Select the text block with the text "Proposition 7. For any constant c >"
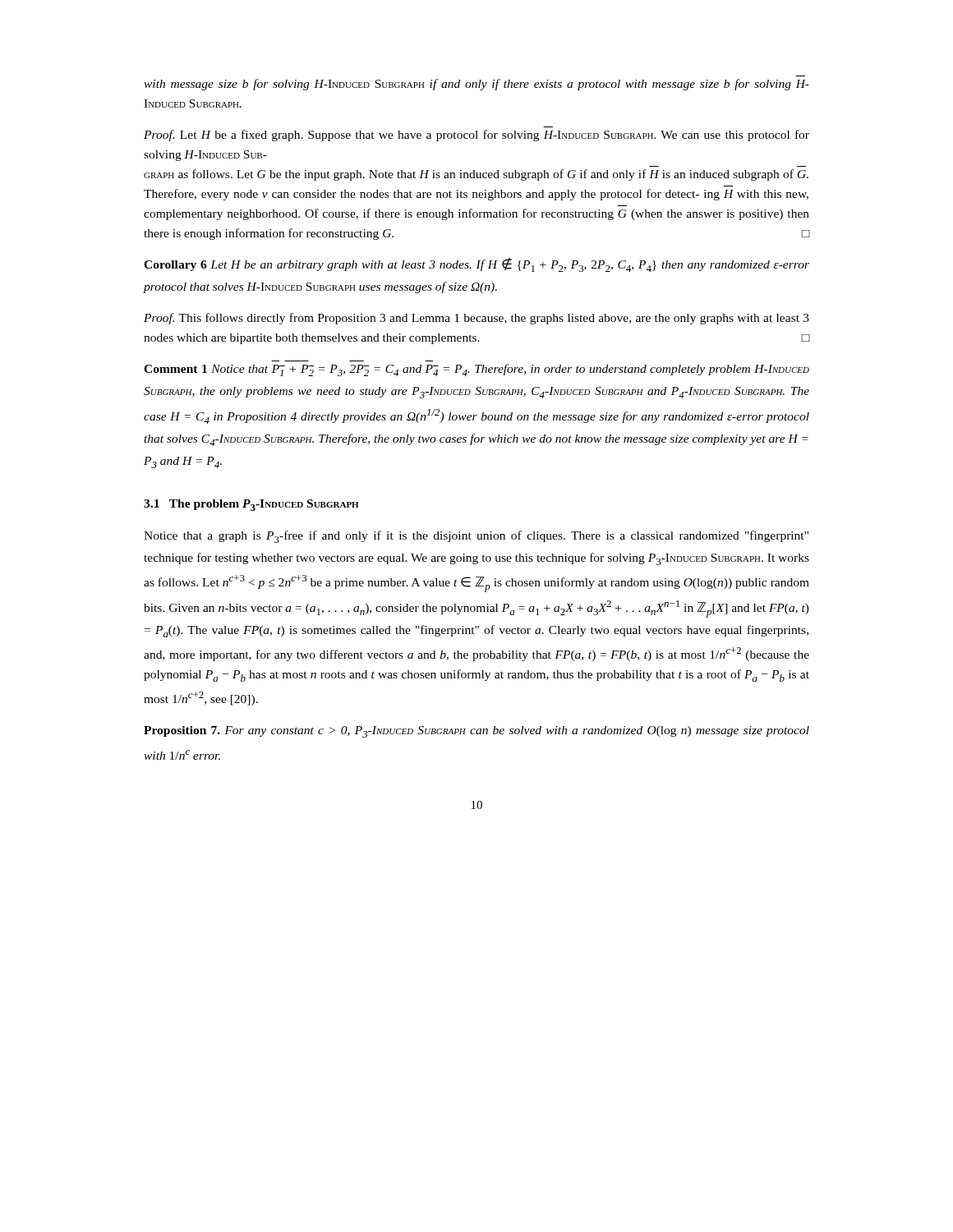This screenshot has width=953, height=1232. click(x=476, y=742)
